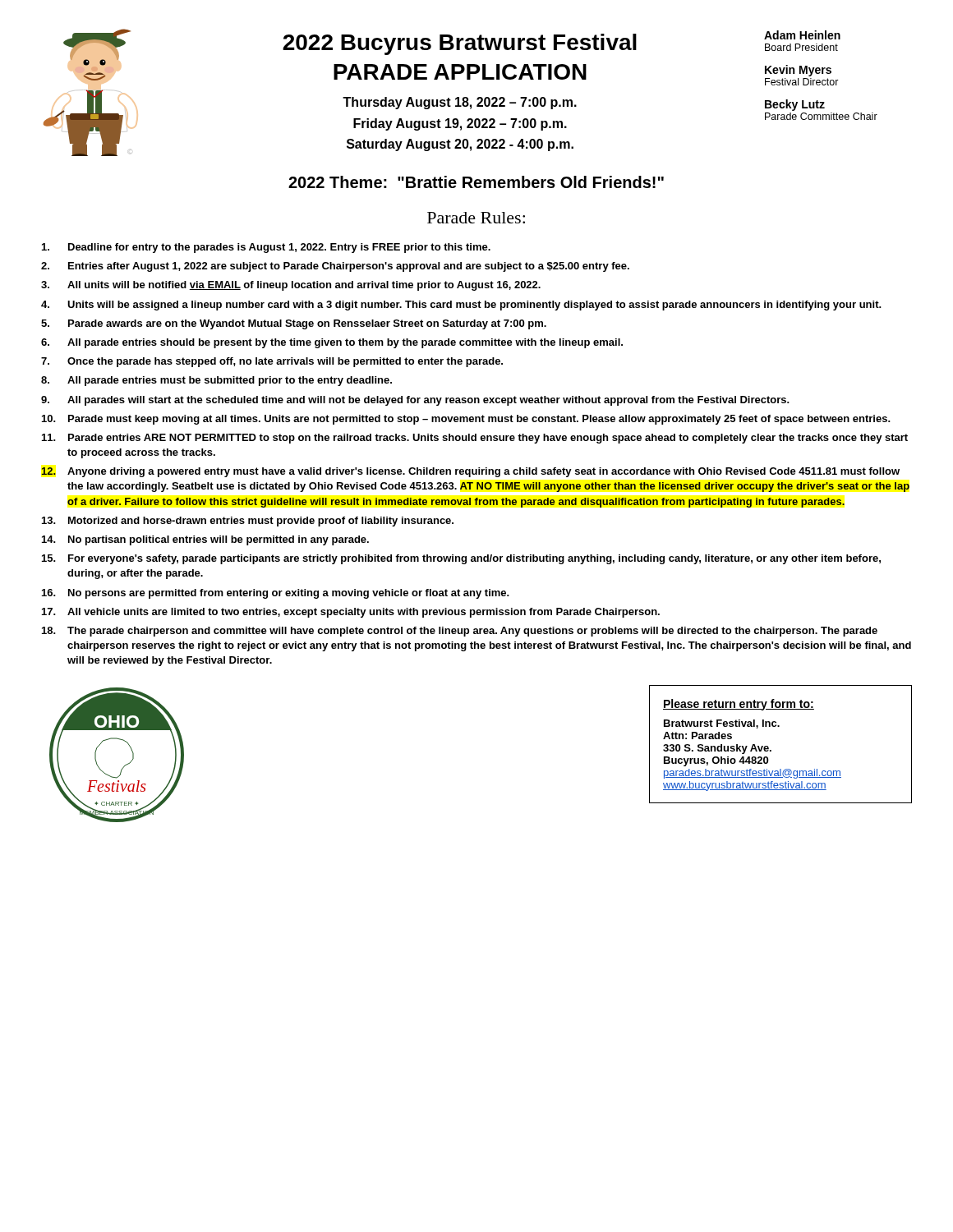The width and height of the screenshot is (953, 1232).
Task: Point to the block beginning "8. All parade entries"
Action: (x=216, y=381)
